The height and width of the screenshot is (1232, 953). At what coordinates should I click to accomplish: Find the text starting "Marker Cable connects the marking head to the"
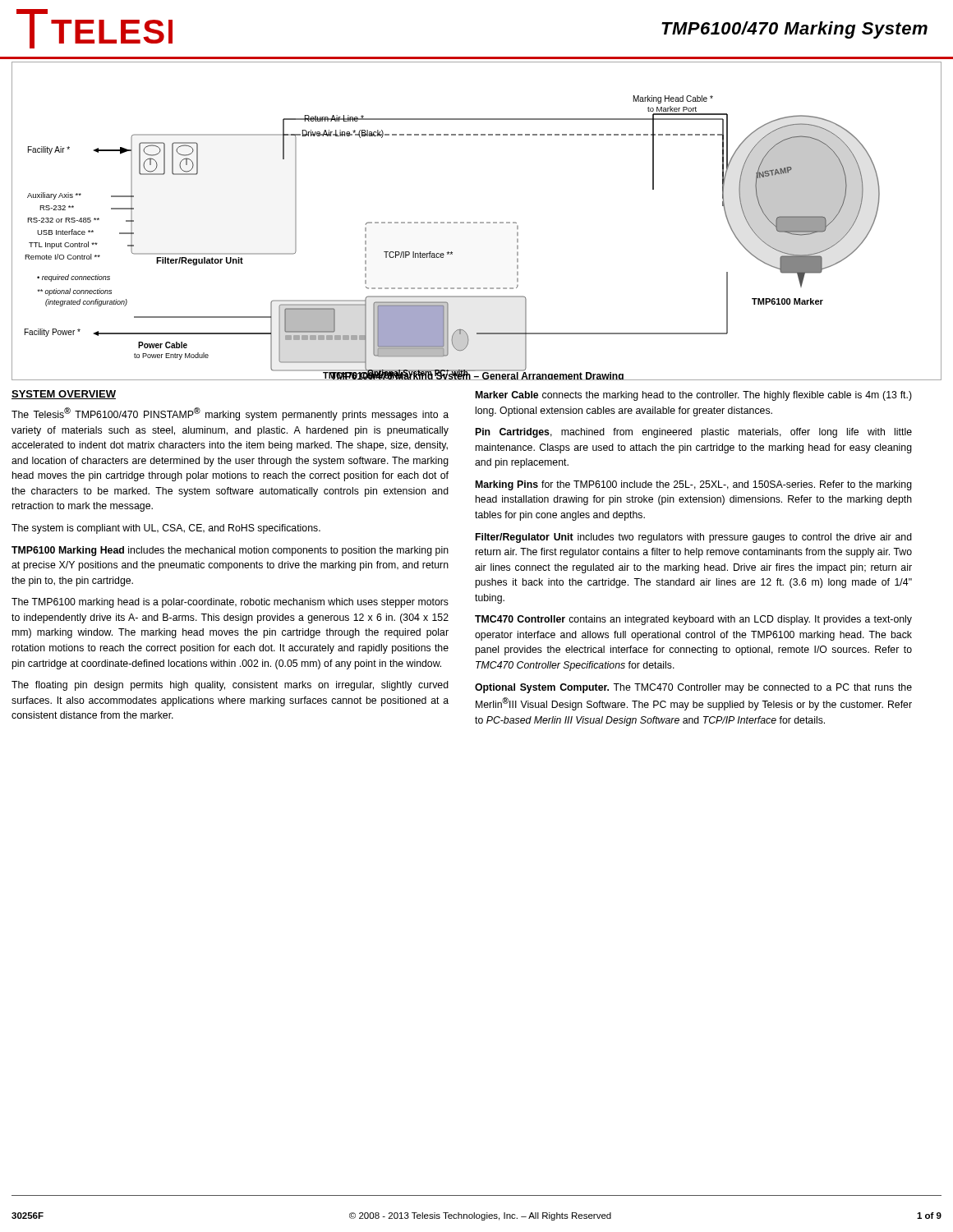(x=693, y=403)
